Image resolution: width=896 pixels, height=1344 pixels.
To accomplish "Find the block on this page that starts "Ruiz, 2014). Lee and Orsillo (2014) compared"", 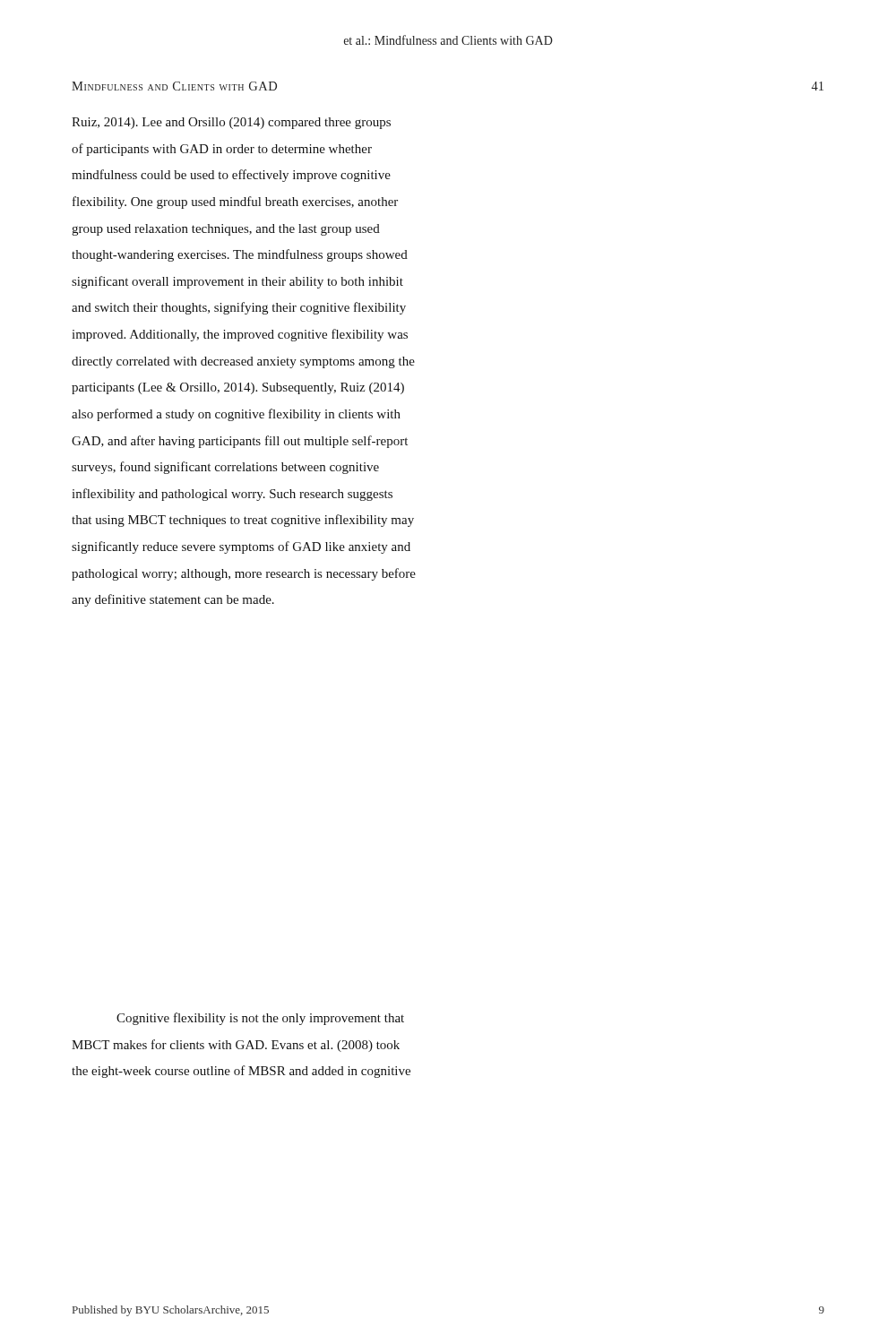I will click(x=231, y=123).
